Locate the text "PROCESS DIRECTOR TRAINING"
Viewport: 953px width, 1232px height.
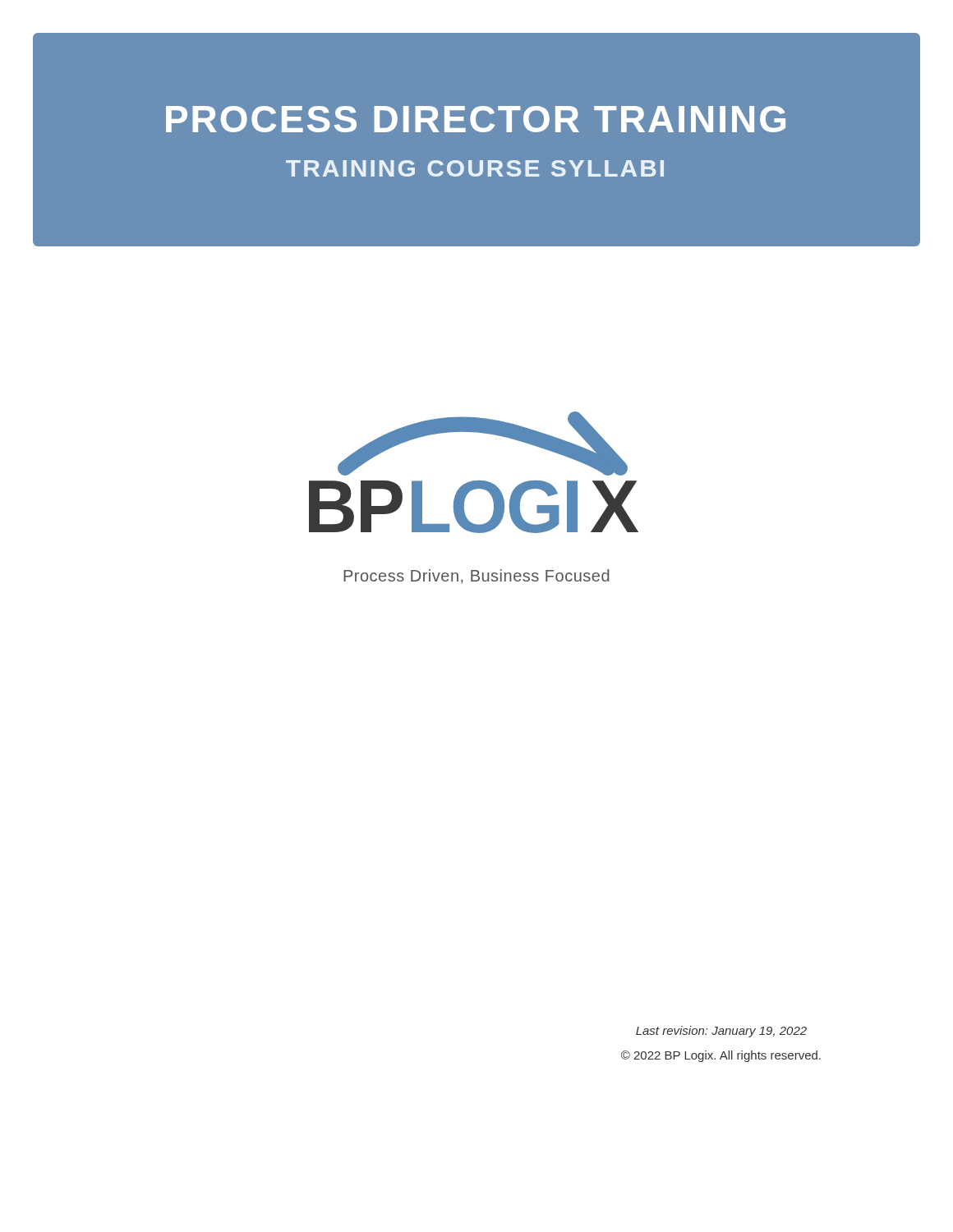[x=476, y=119]
